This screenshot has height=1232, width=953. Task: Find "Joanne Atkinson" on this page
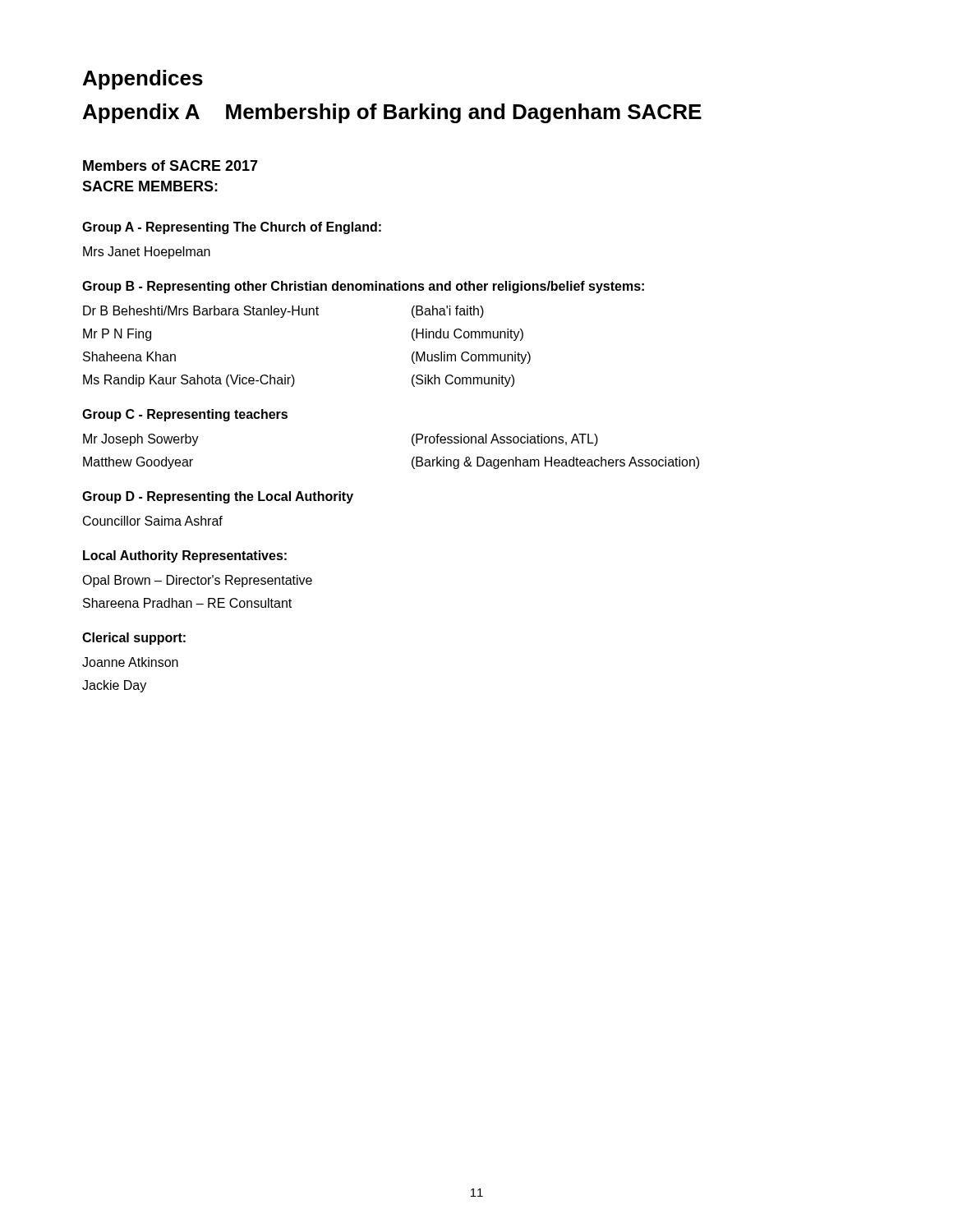(130, 662)
